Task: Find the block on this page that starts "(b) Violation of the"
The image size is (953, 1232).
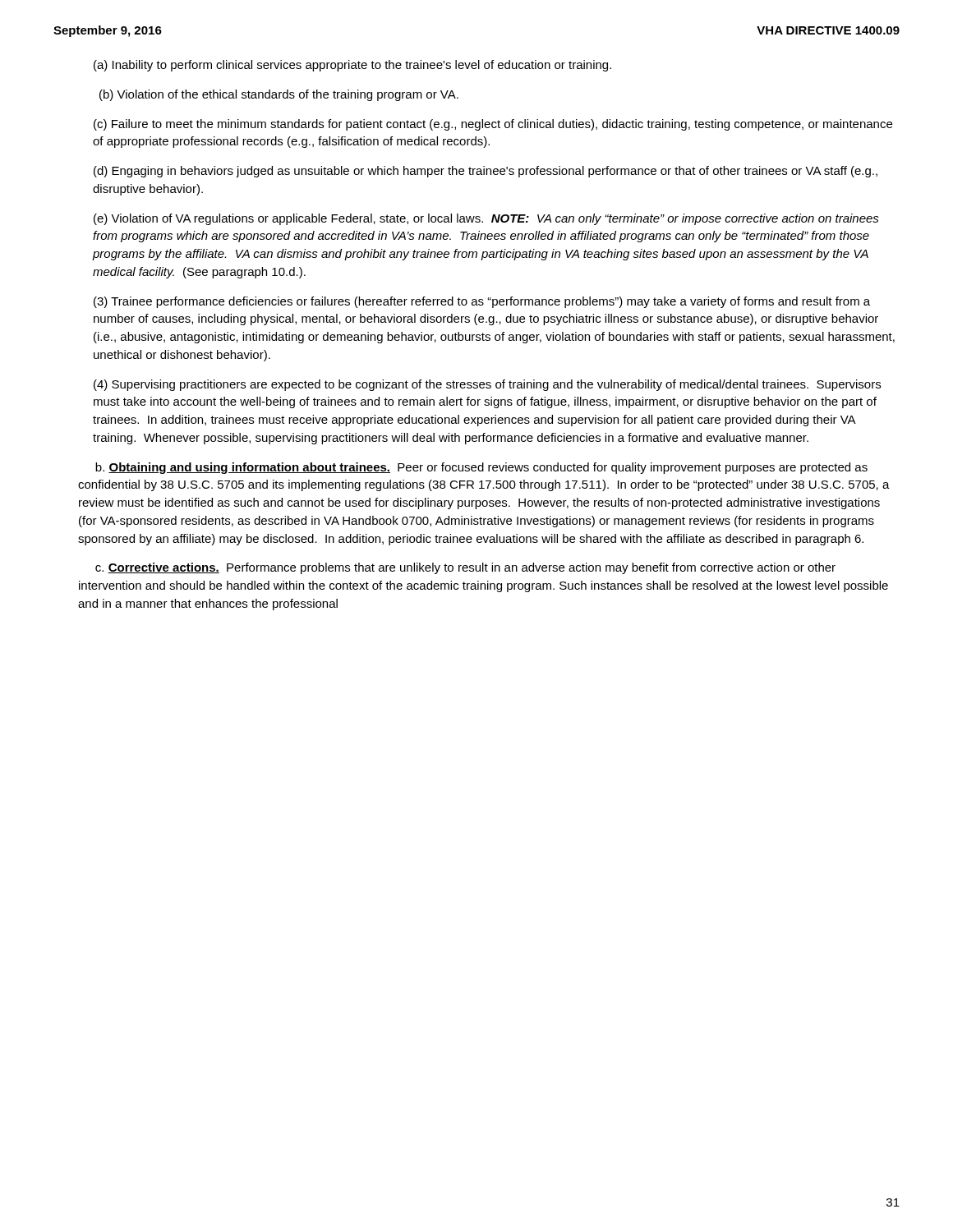Action: [x=269, y=94]
